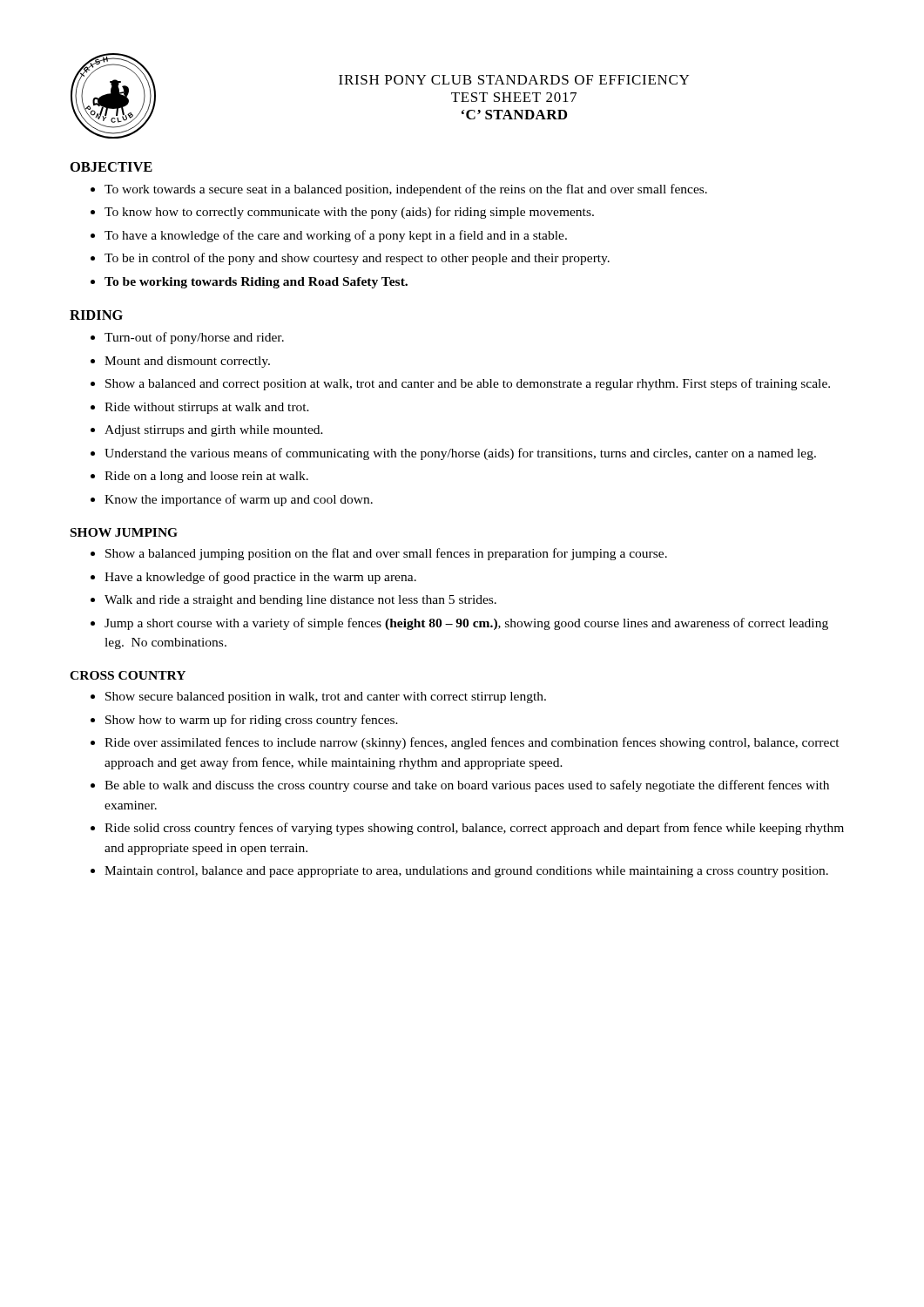Click the passage that begins "Ride on a long and loose"

click(207, 475)
